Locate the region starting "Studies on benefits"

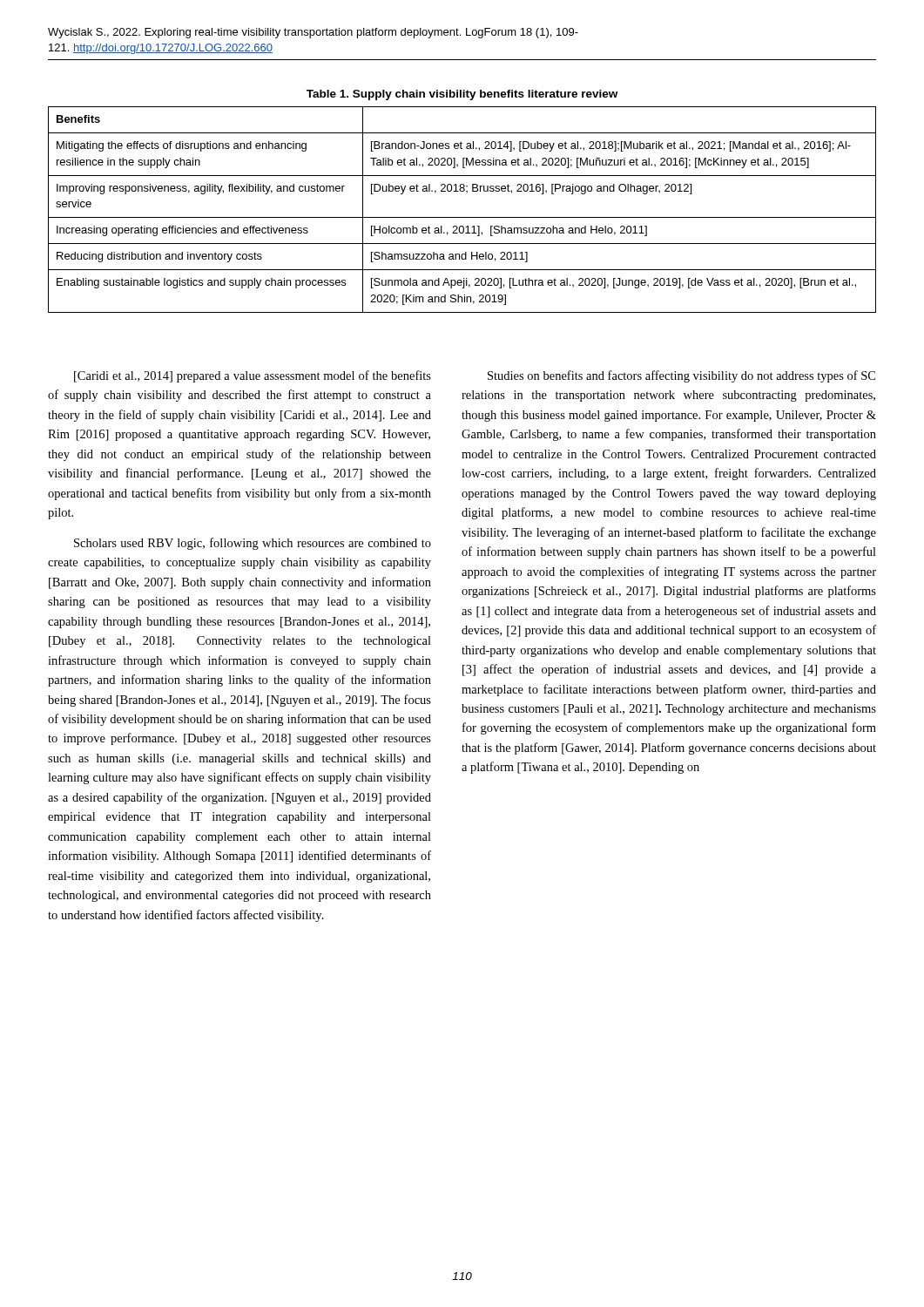click(x=669, y=572)
